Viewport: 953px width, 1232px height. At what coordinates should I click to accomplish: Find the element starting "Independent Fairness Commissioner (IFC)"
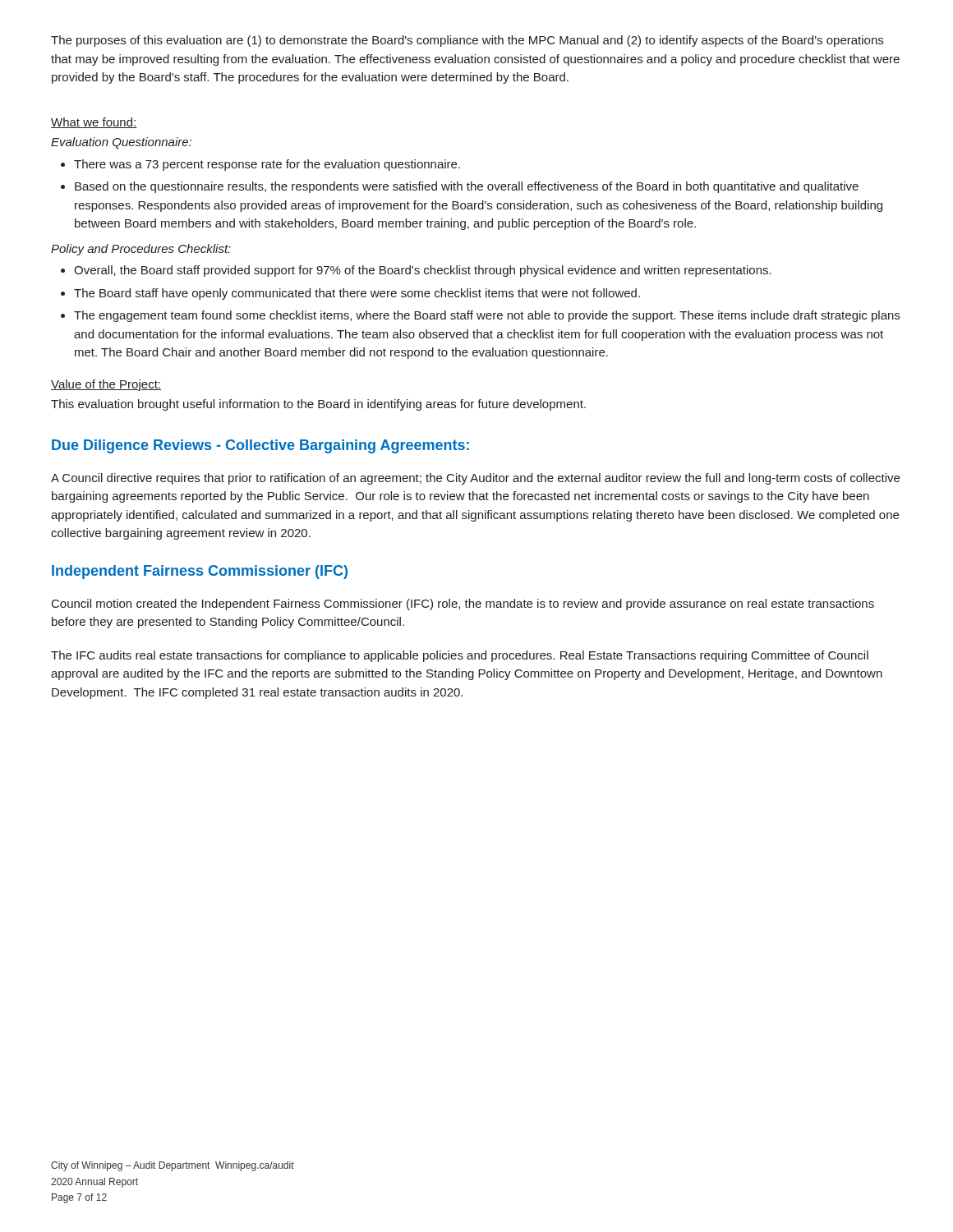point(200,570)
